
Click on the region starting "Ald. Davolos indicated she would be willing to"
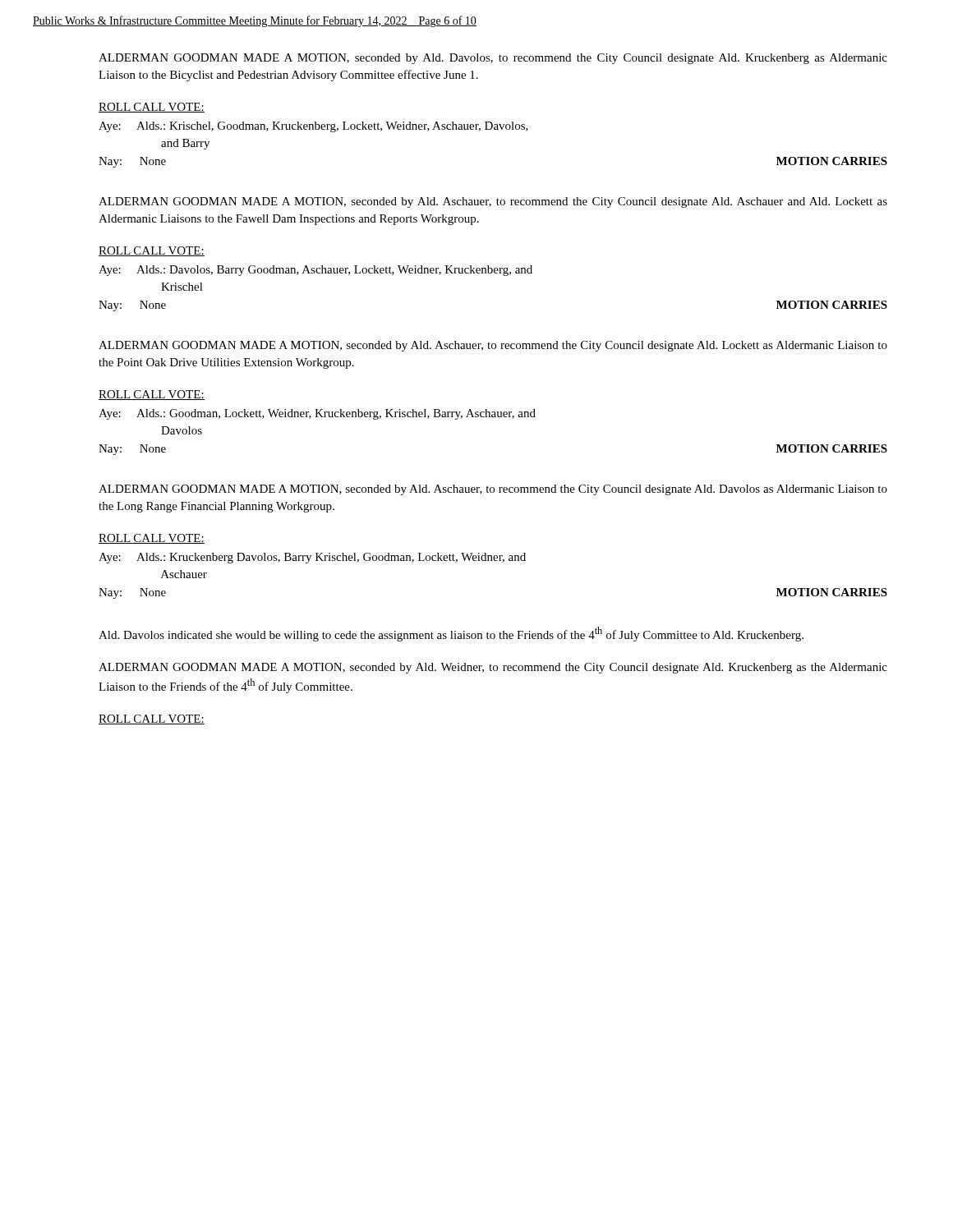[x=451, y=633]
